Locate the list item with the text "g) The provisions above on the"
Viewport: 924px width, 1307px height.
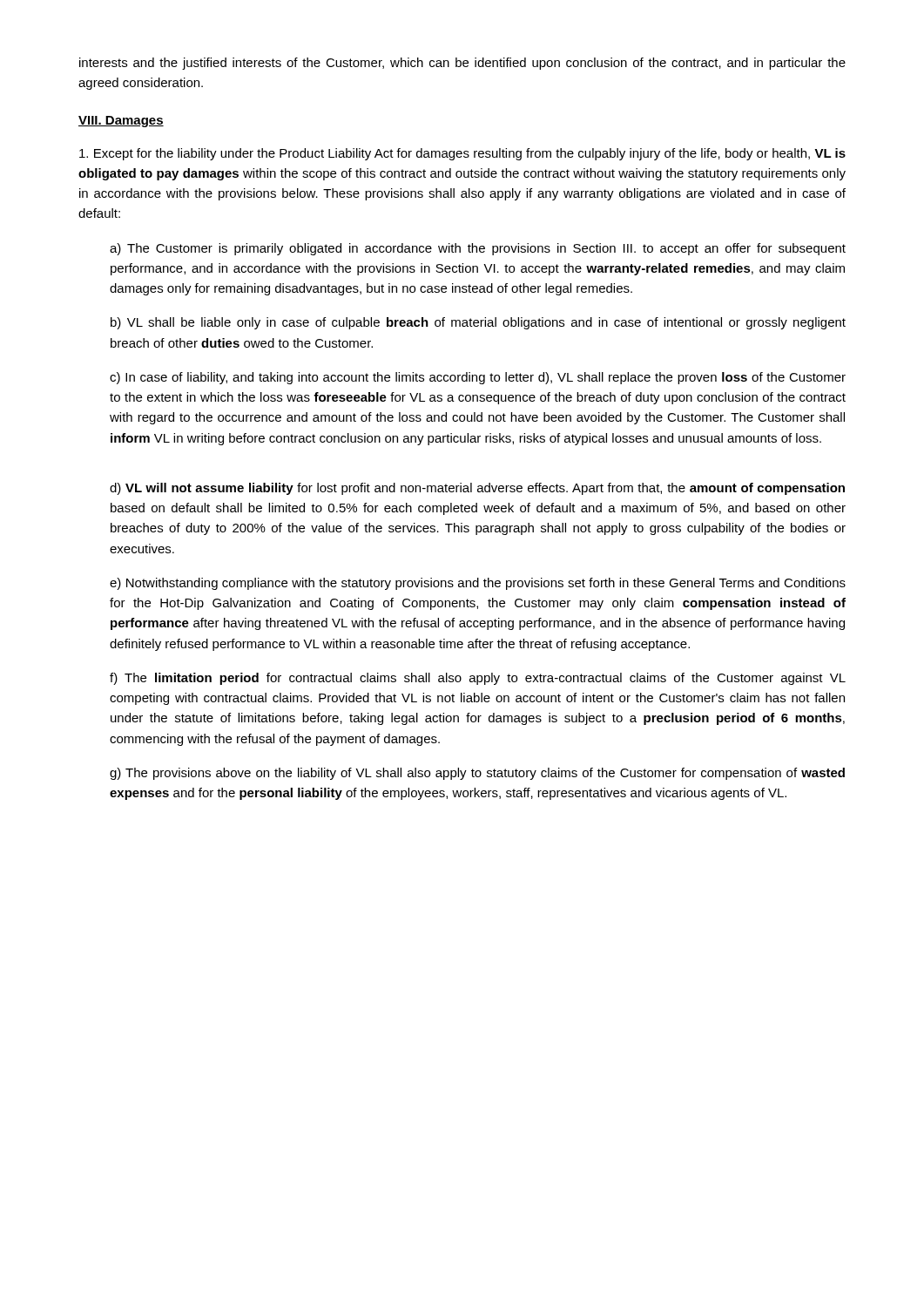coord(478,782)
